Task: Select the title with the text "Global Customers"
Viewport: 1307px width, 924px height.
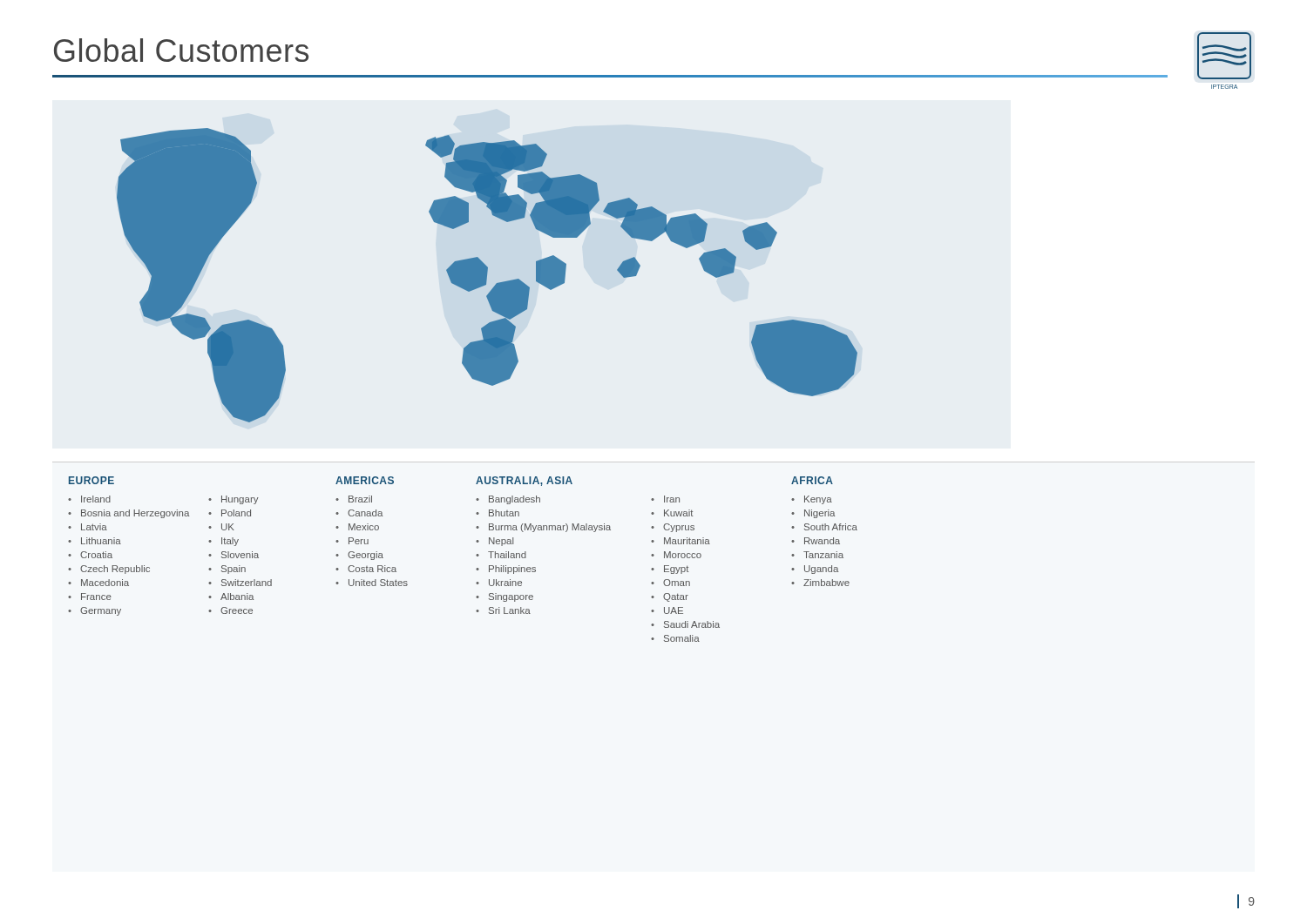Action: tap(181, 50)
